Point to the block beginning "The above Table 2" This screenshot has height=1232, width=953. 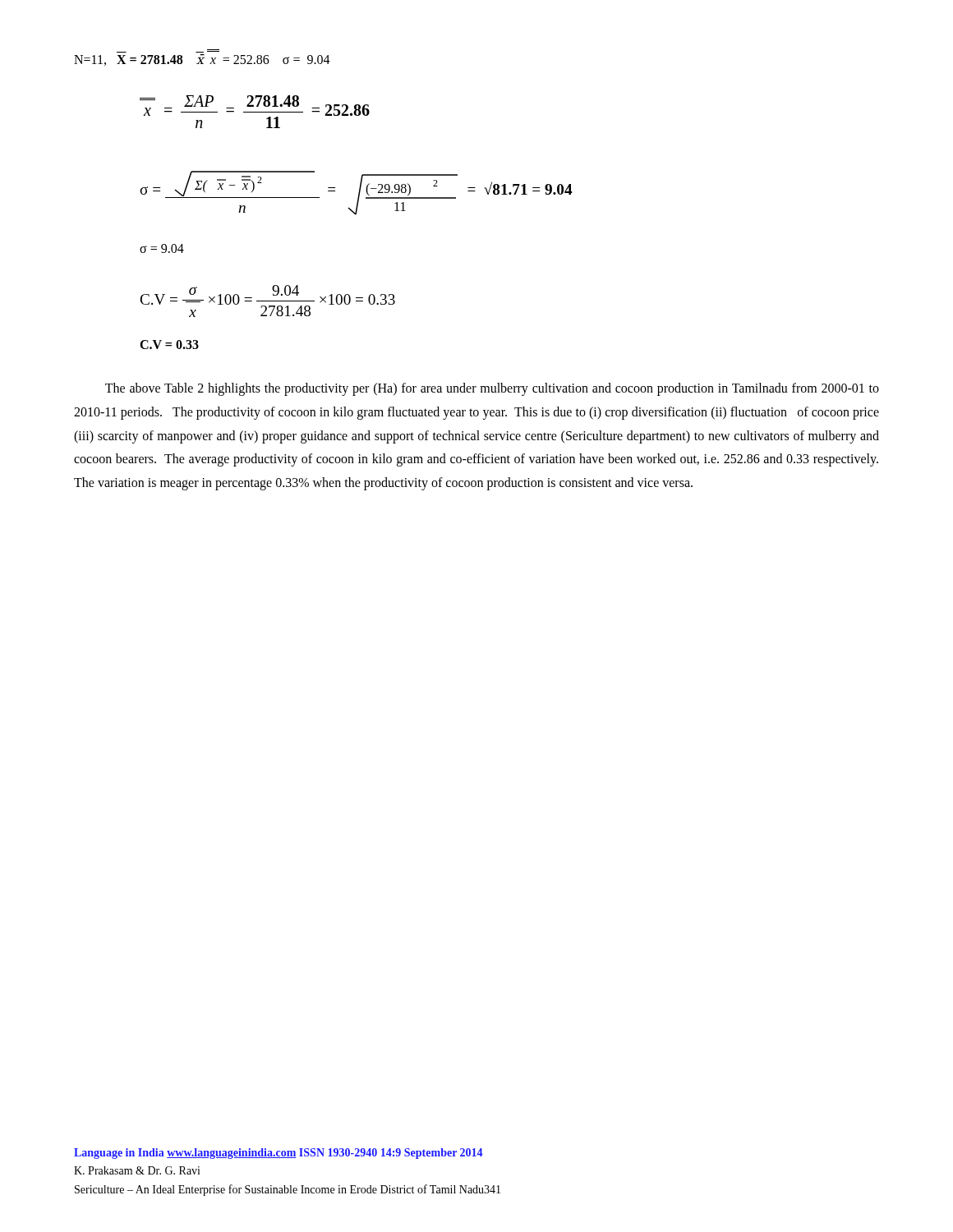[476, 435]
